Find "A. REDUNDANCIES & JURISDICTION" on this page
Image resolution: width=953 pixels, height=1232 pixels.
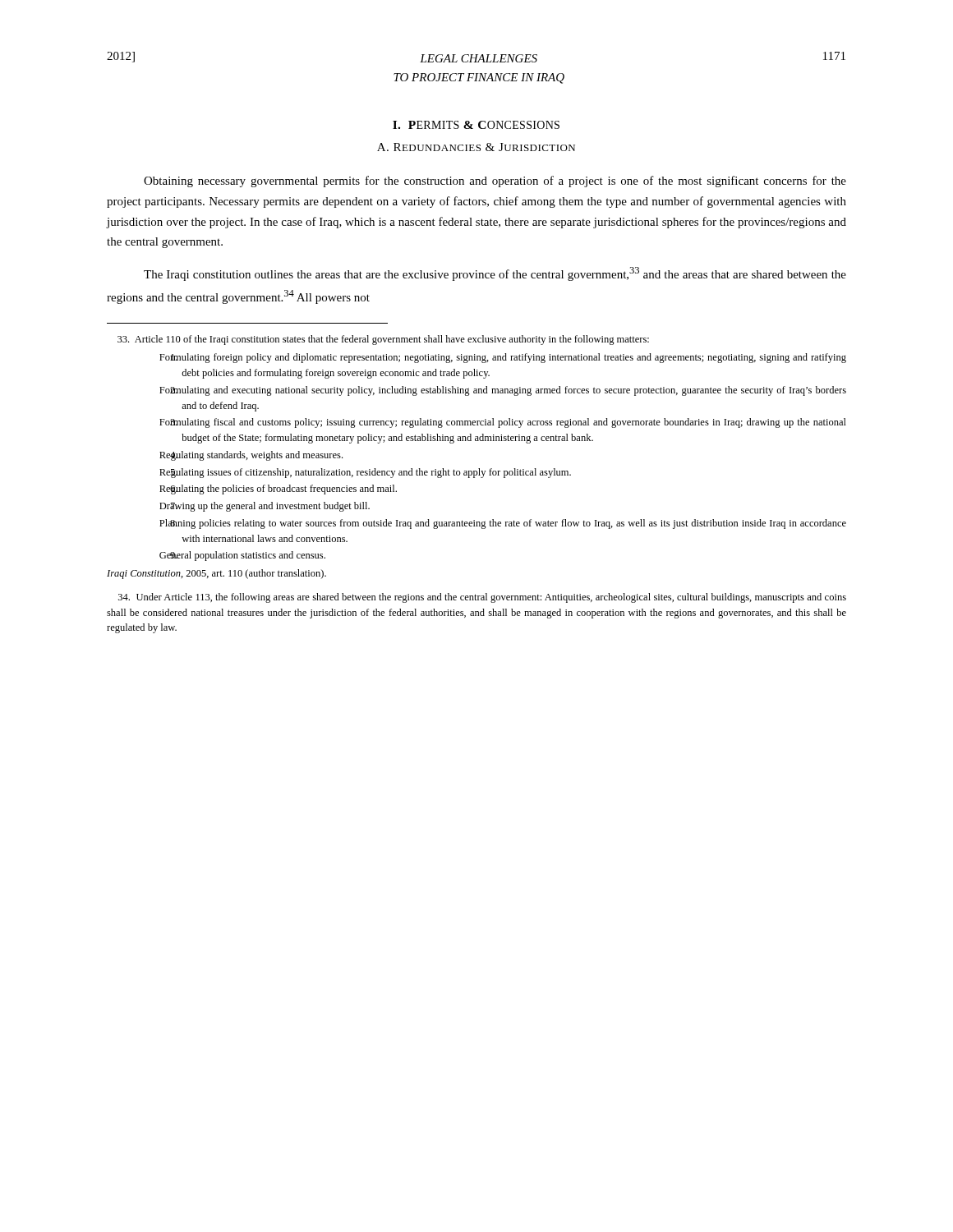[476, 147]
